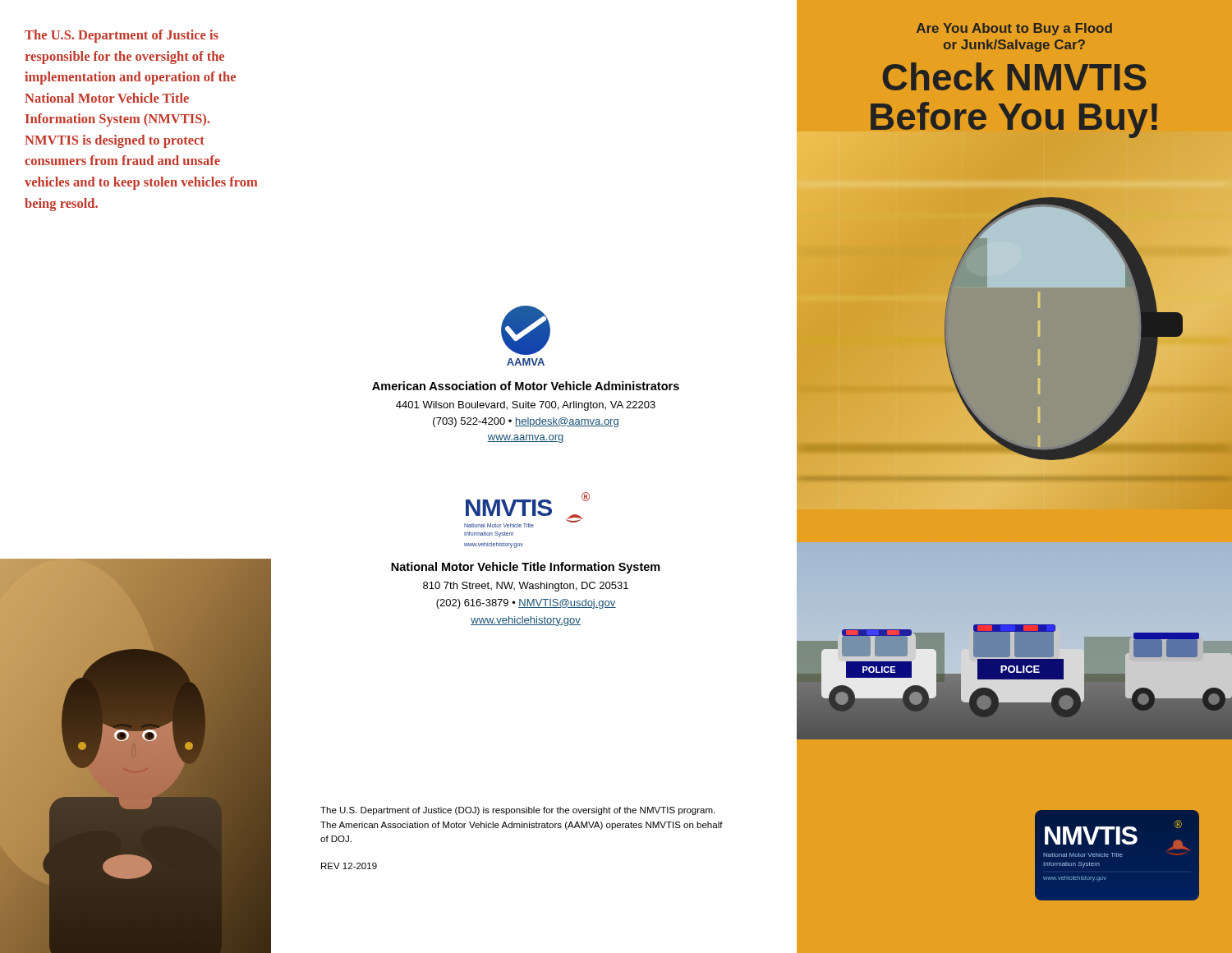Click on the passage starting "National Motor Vehicle Title Information System 810 7th"
Viewport: 1232px width, 953px height.
[x=526, y=595]
